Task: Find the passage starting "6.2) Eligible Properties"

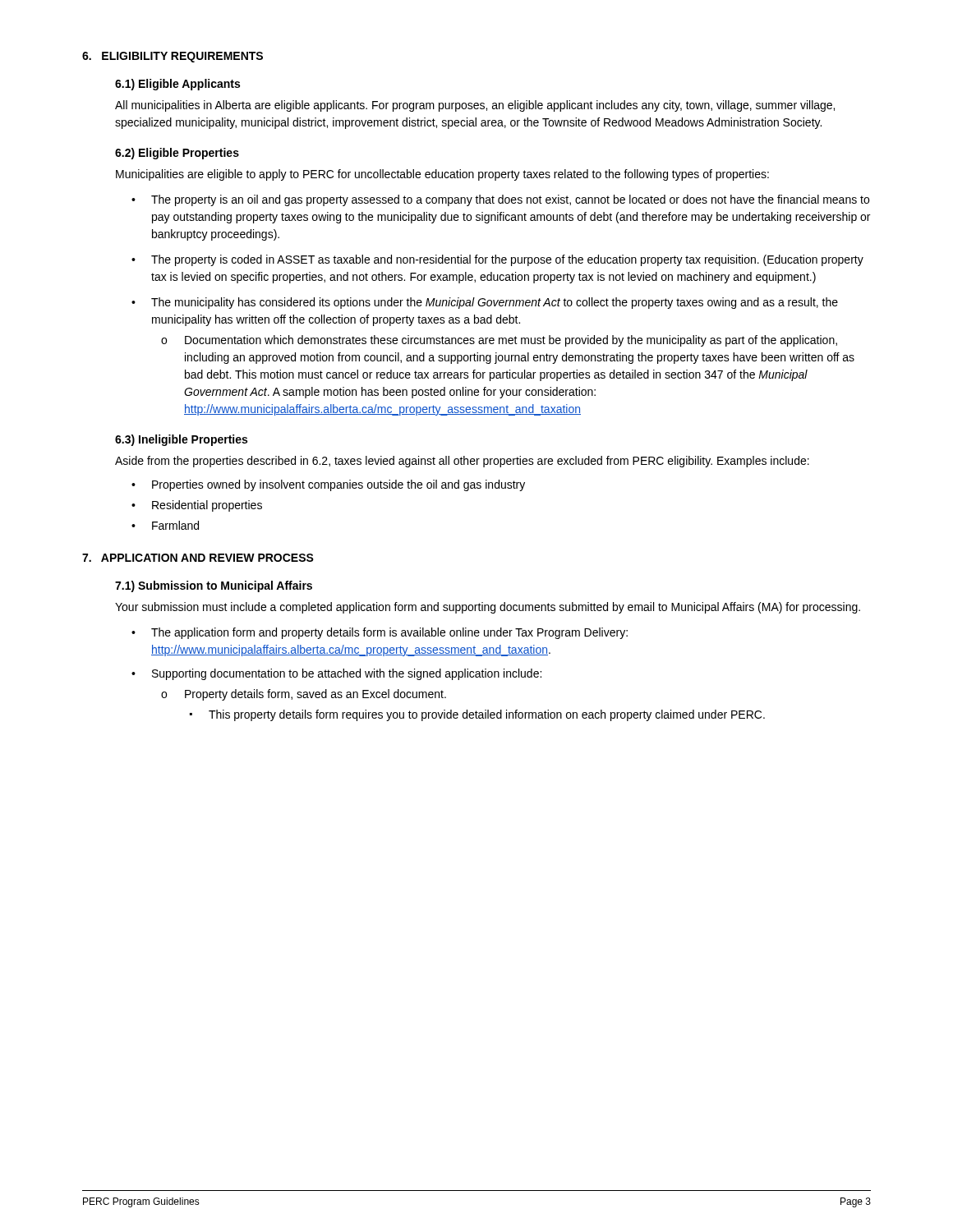Action: tap(177, 153)
